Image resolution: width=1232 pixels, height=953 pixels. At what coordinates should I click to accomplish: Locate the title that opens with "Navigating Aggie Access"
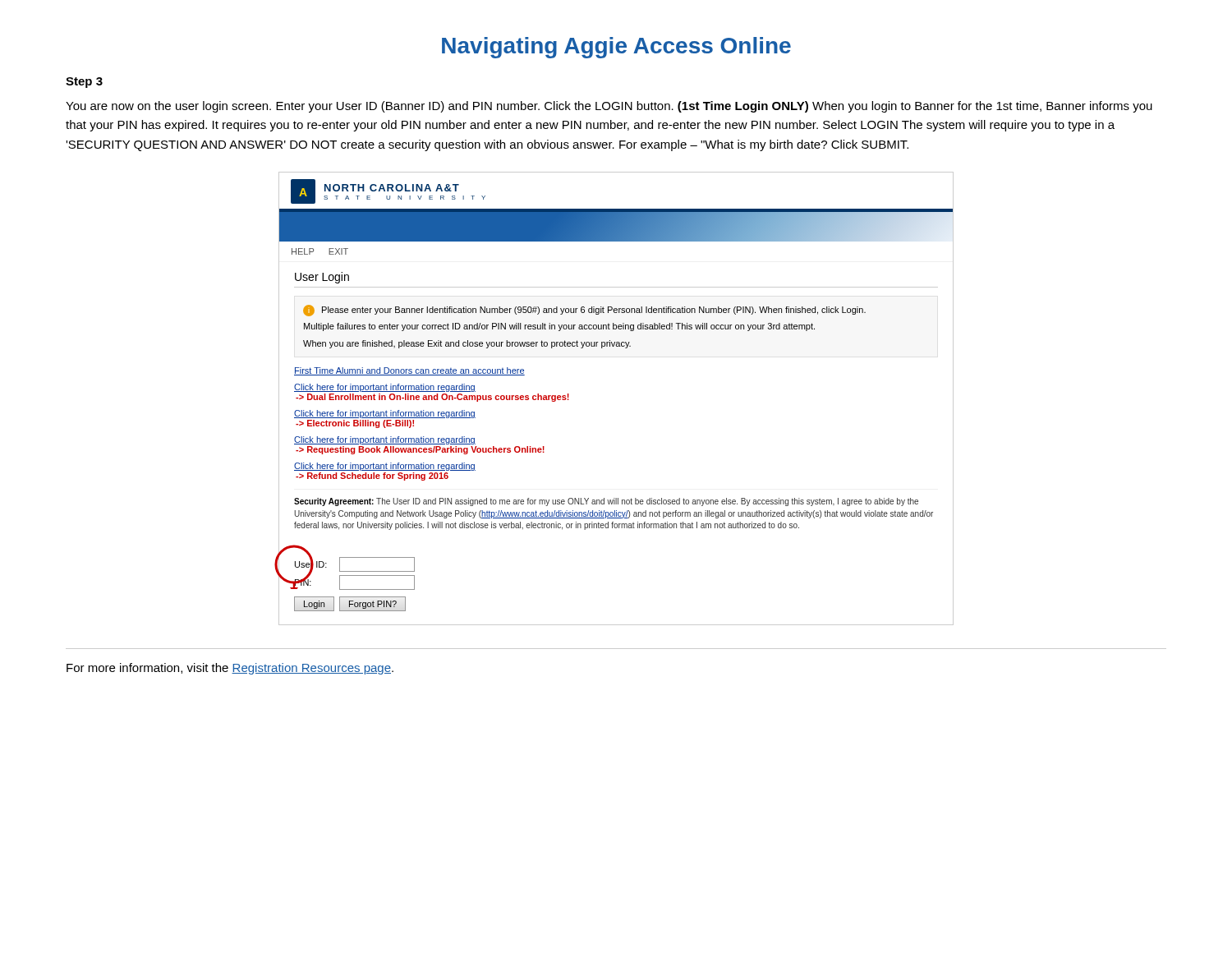tap(616, 46)
